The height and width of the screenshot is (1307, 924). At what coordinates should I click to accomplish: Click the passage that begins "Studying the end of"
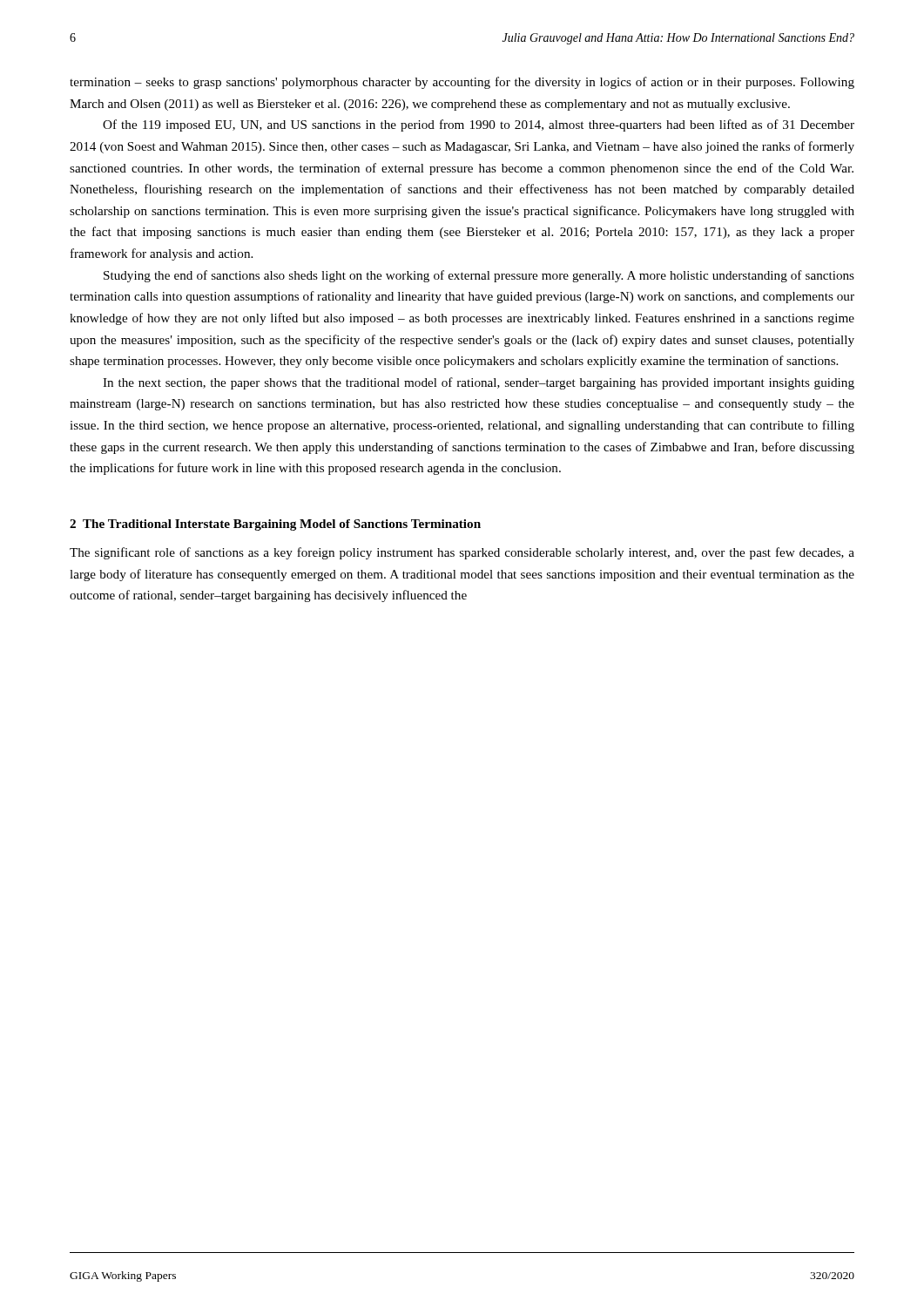click(x=462, y=318)
